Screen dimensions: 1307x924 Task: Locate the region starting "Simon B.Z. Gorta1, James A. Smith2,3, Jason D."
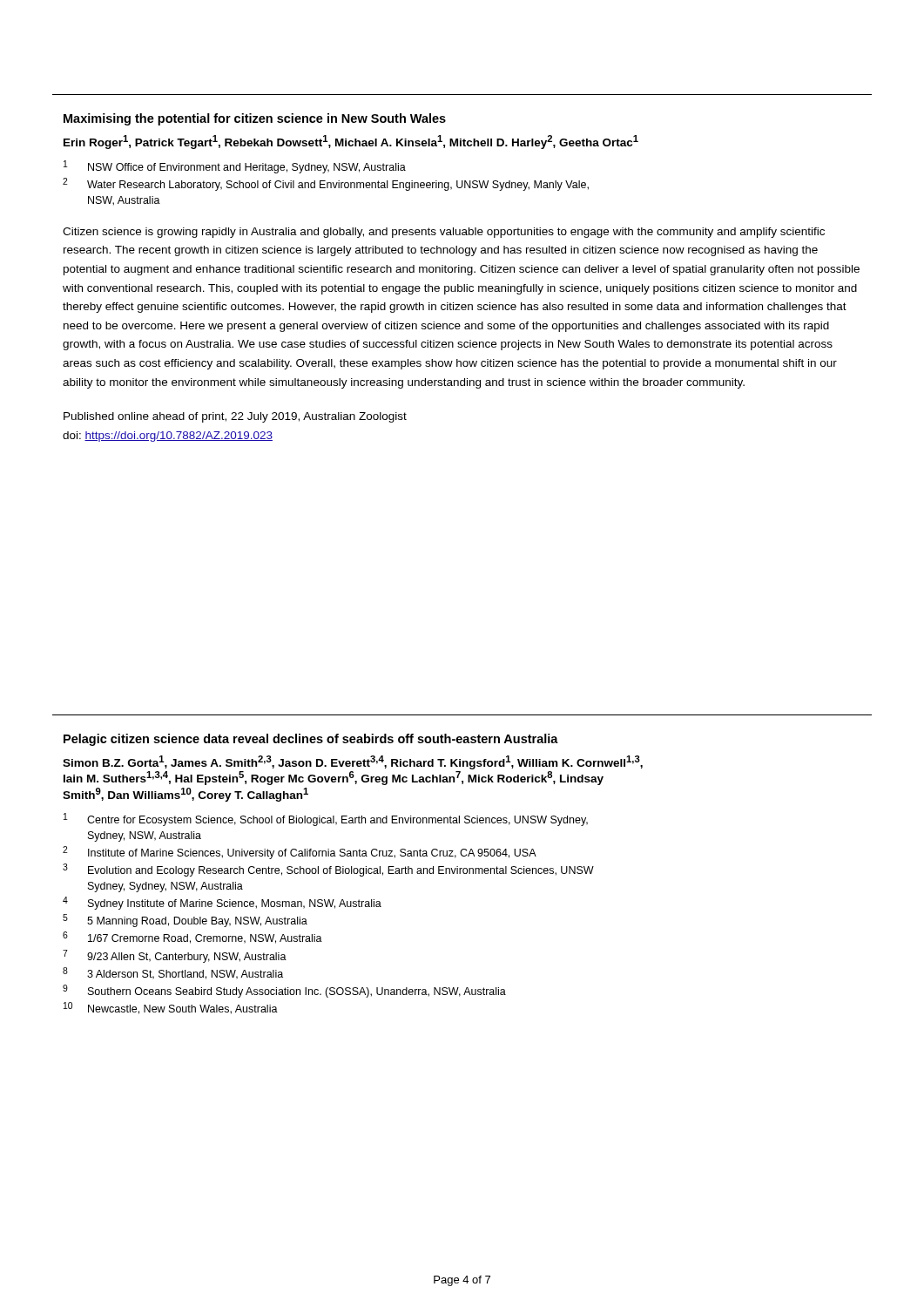[462, 777]
